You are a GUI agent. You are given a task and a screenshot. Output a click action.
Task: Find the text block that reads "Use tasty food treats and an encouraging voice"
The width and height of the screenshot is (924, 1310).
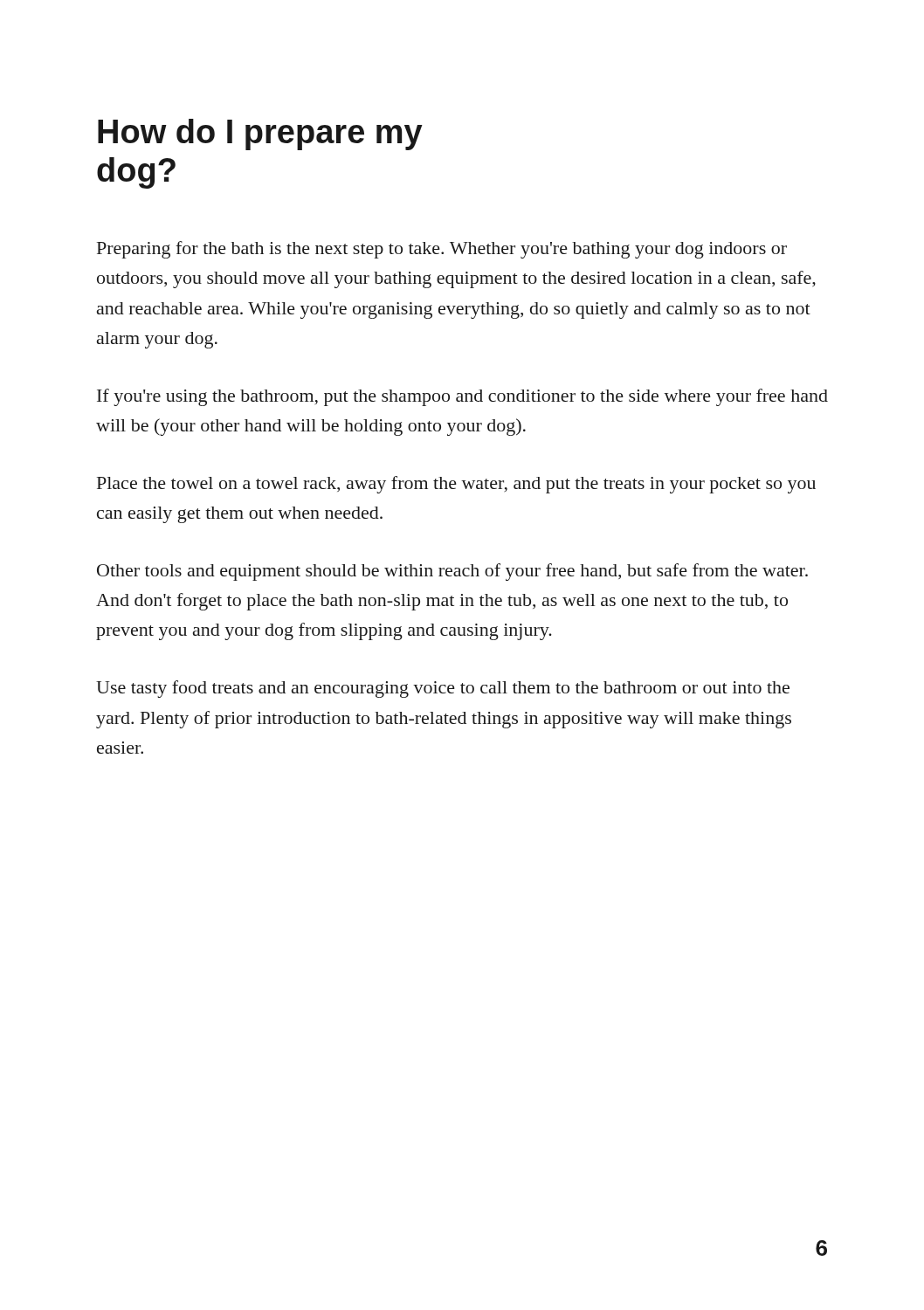[444, 717]
